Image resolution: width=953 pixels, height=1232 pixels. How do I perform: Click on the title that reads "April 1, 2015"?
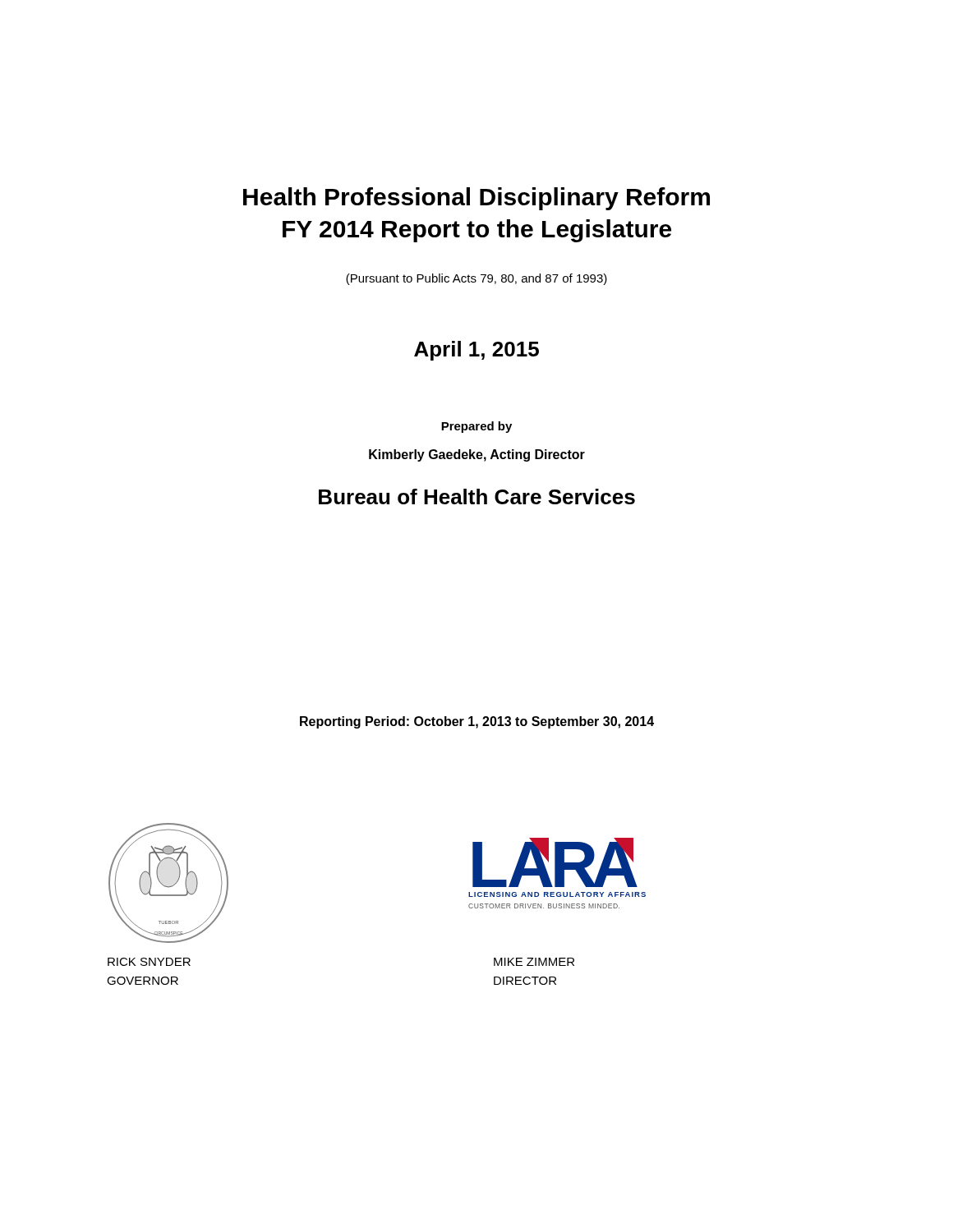point(476,349)
